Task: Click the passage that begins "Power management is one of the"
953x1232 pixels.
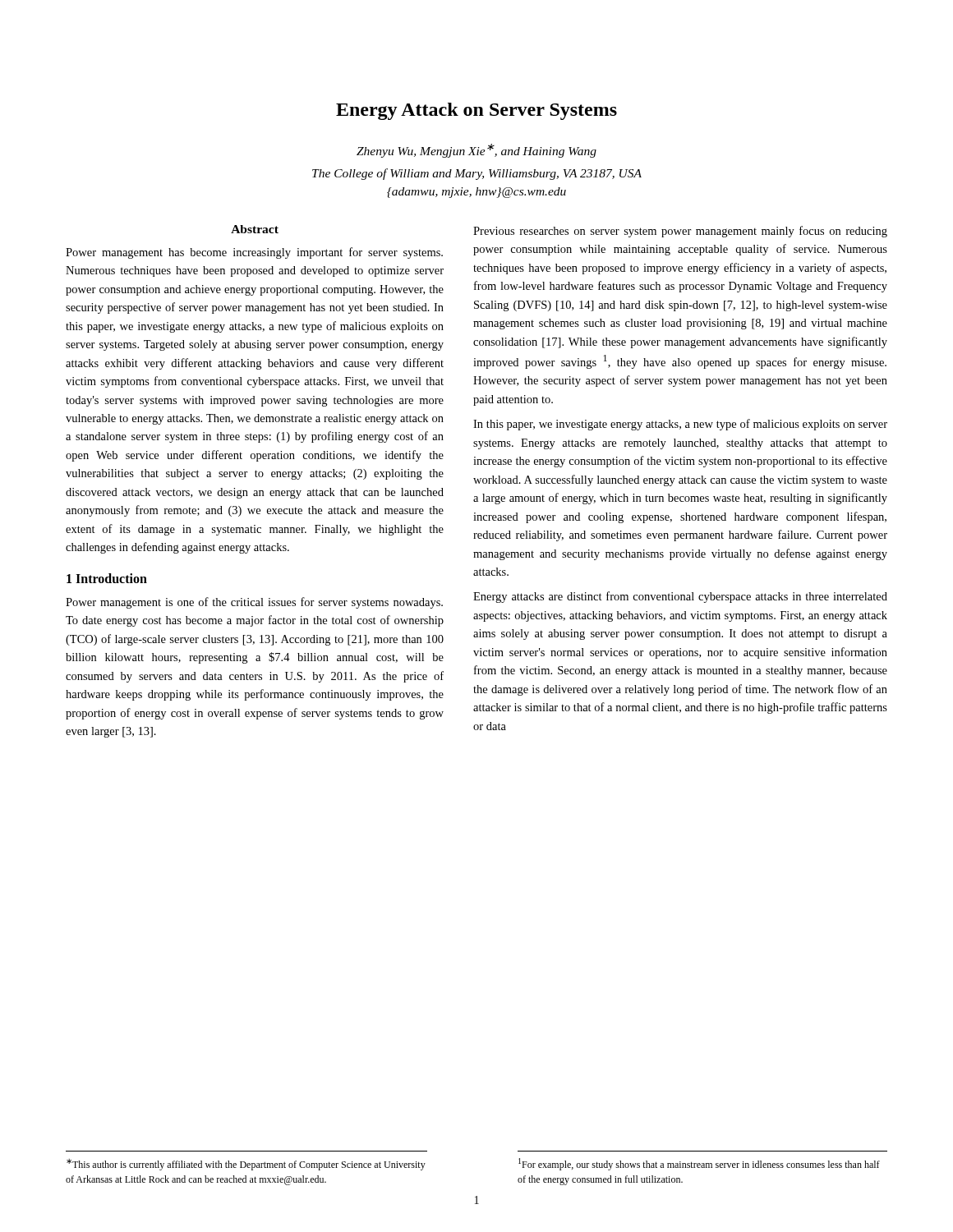Action: [x=255, y=667]
